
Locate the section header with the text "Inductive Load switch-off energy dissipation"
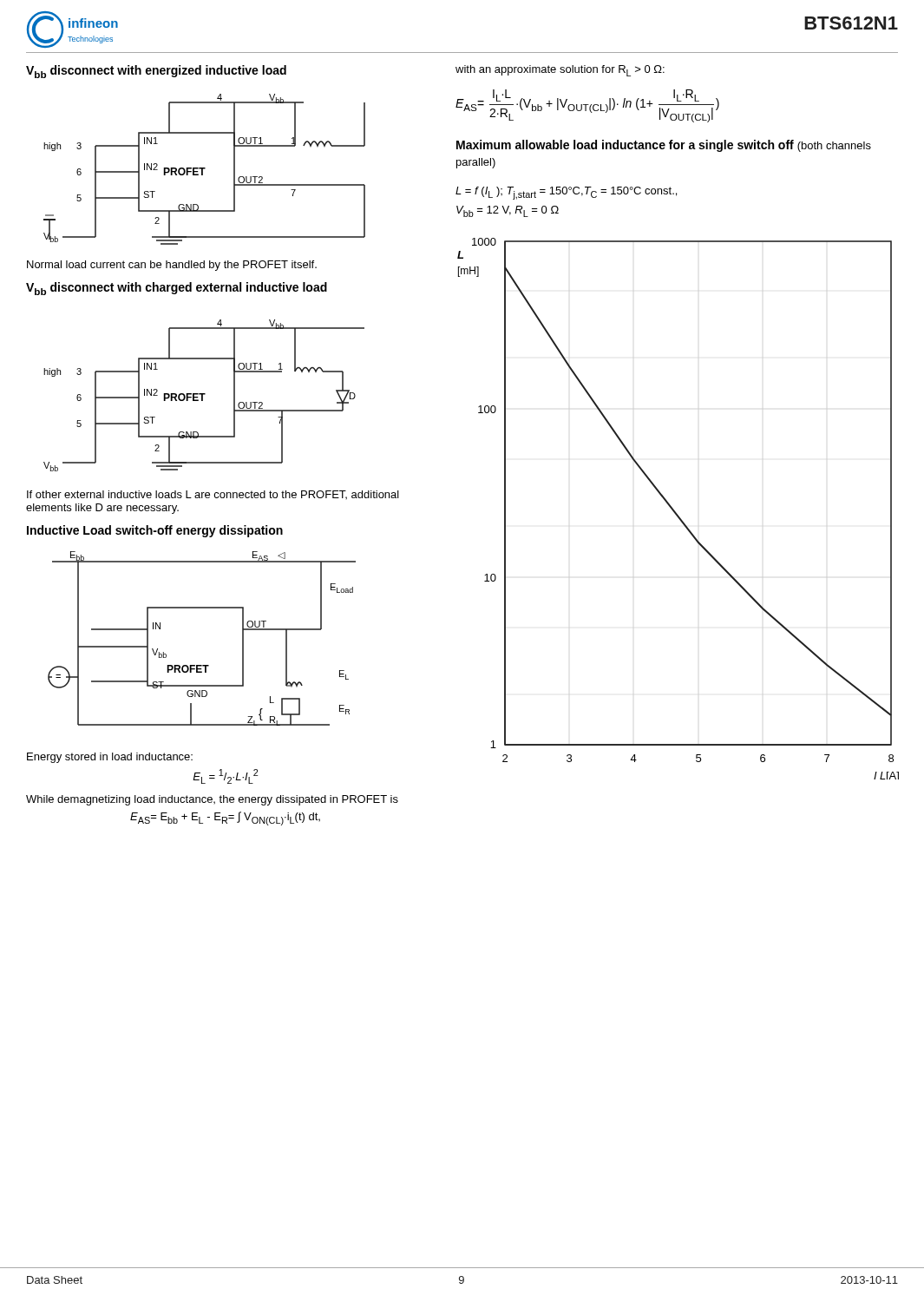155,530
